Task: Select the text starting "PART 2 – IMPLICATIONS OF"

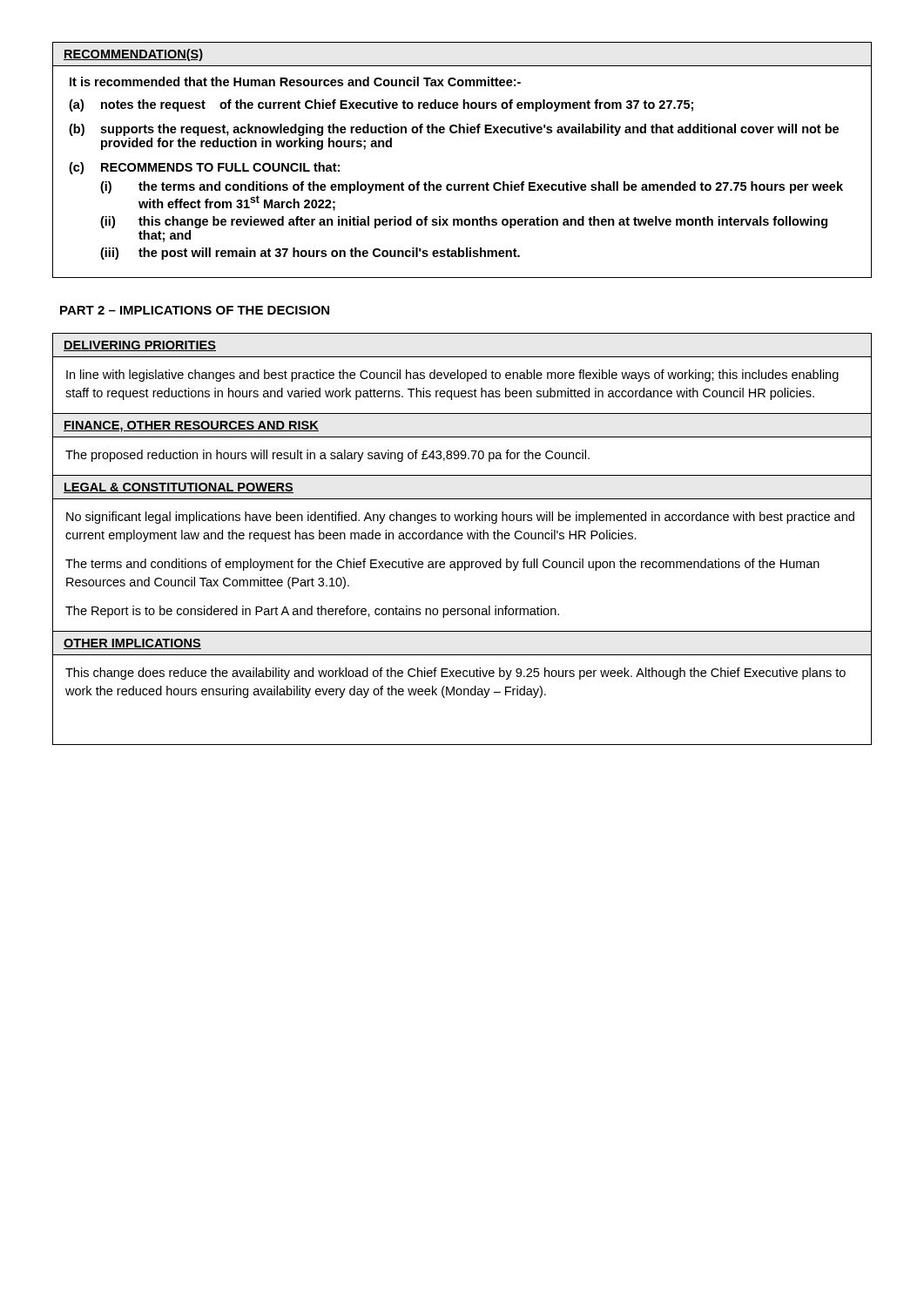Action: 195,310
